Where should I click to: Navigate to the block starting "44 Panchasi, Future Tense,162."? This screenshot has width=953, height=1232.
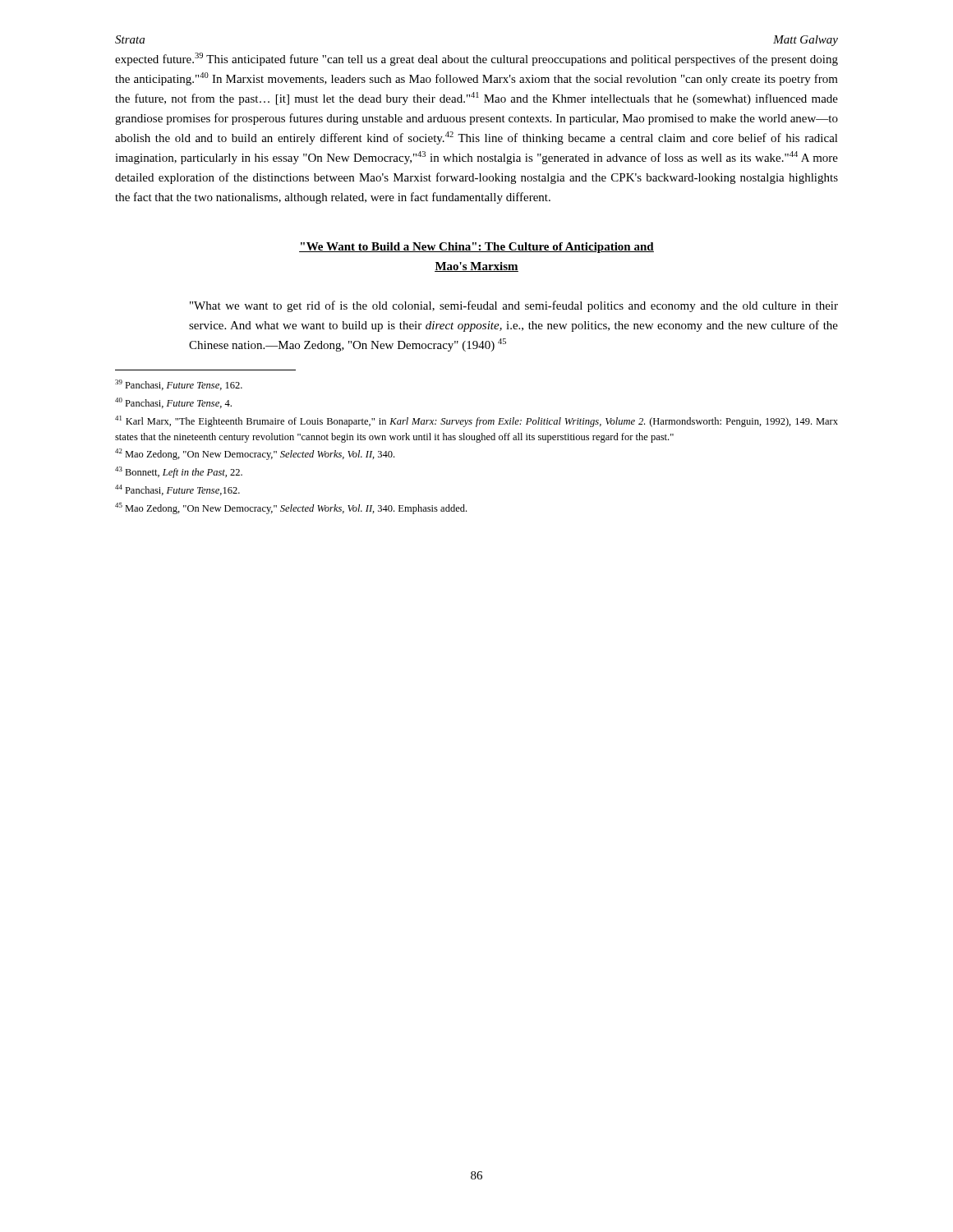click(x=178, y=490)
